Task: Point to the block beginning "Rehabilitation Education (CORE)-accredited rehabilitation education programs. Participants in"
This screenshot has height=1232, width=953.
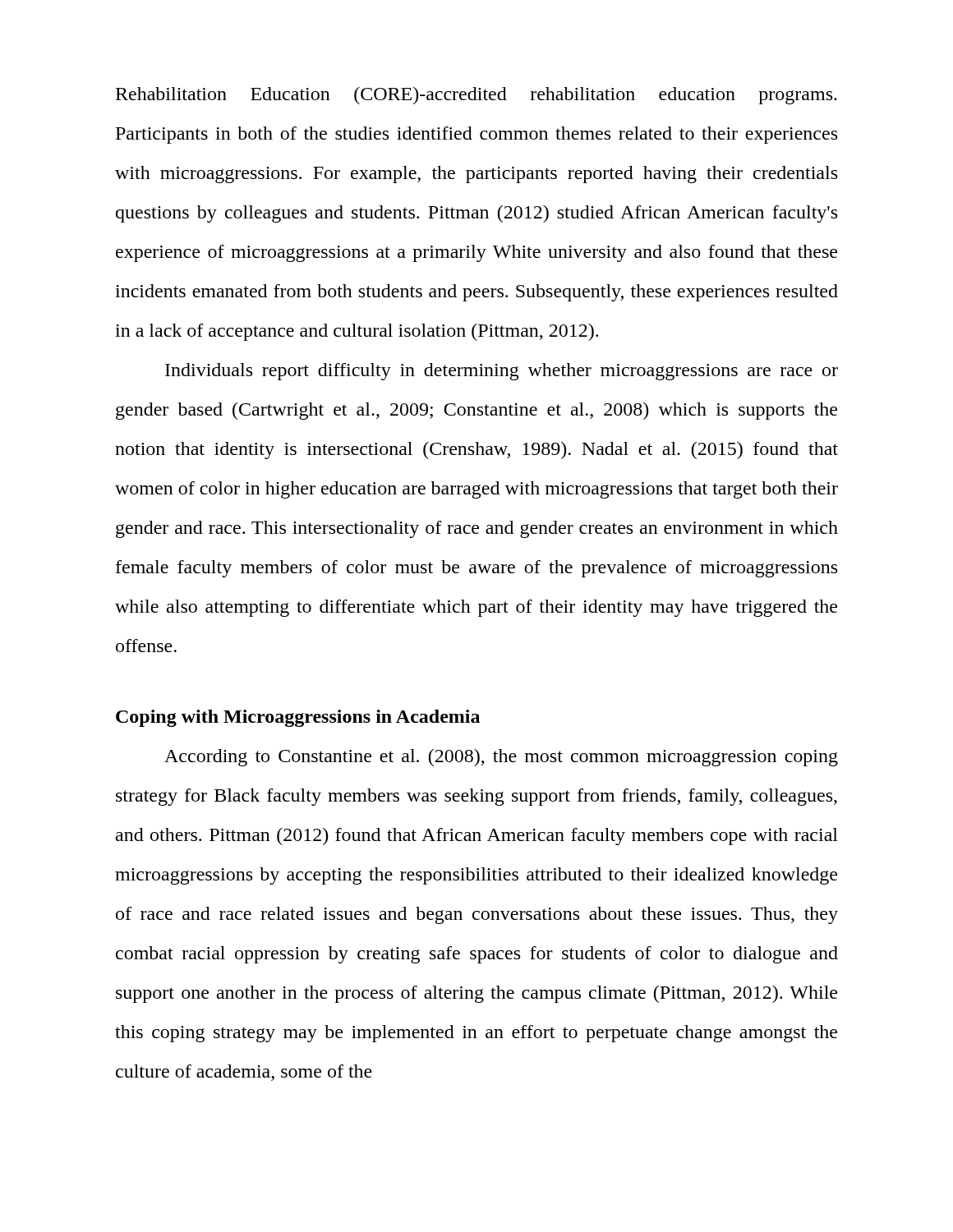Action: (476, 212)
